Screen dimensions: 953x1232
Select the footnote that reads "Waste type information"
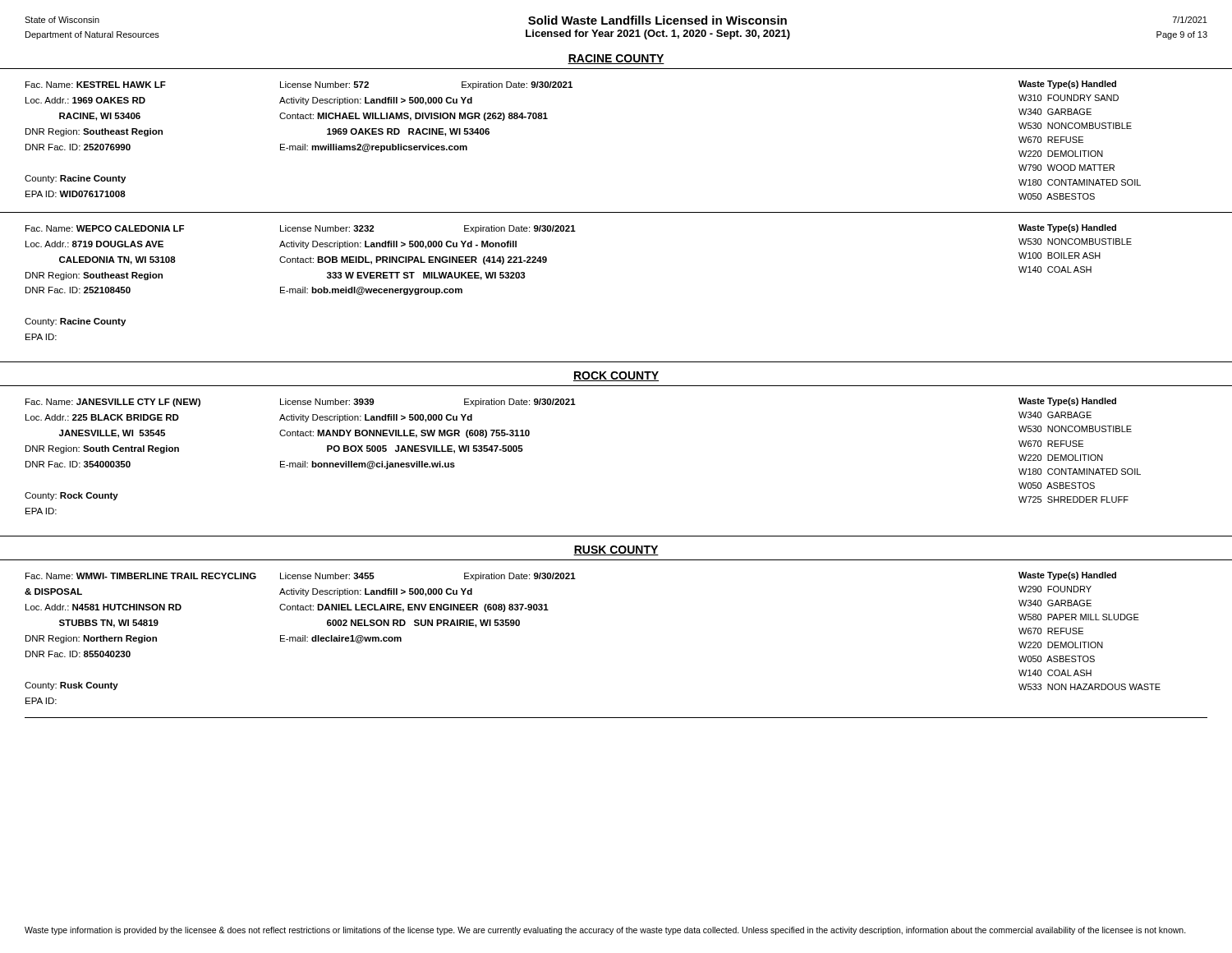[x=605, y=930]
